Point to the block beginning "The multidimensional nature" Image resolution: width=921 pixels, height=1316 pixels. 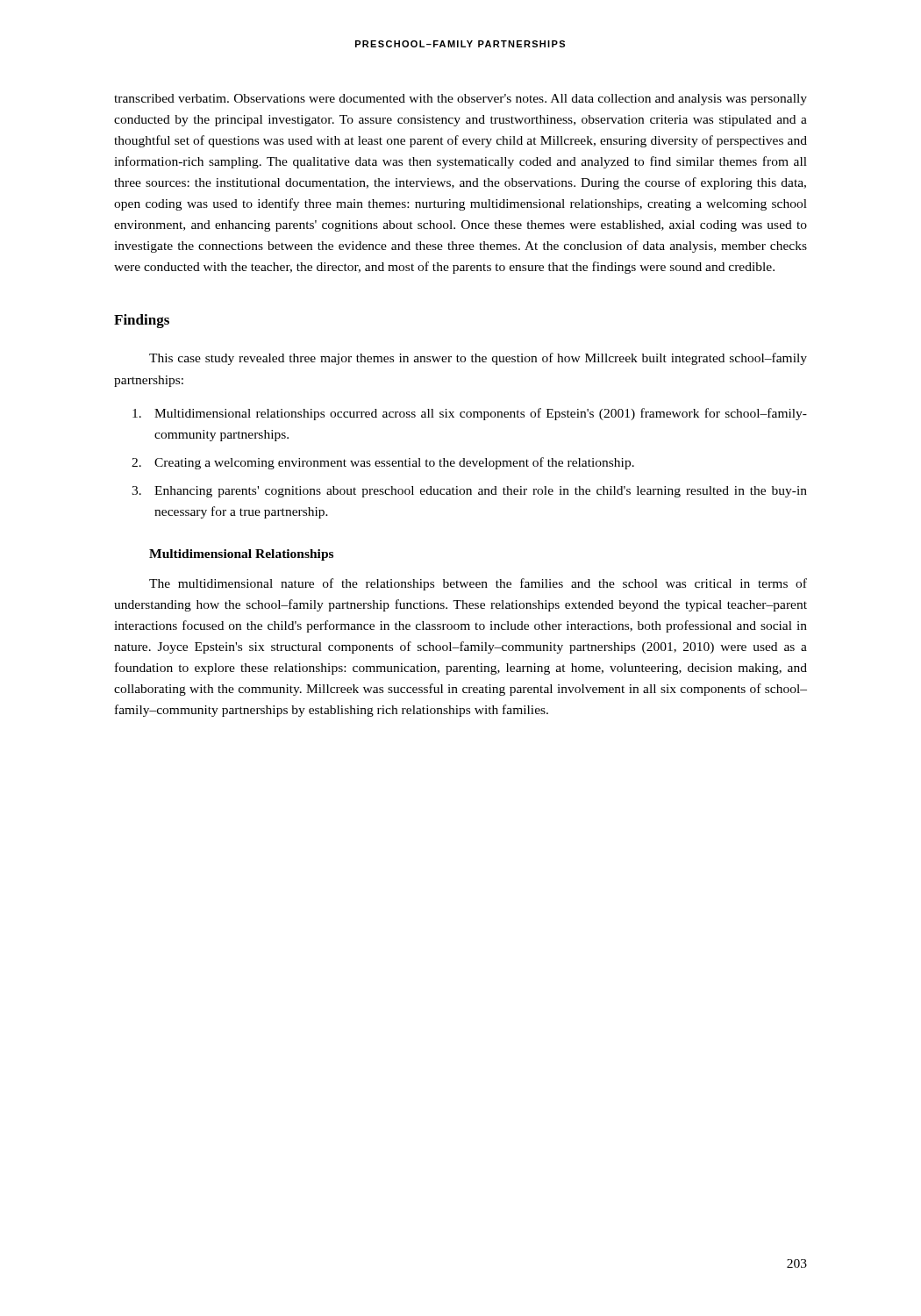point(460,646)
